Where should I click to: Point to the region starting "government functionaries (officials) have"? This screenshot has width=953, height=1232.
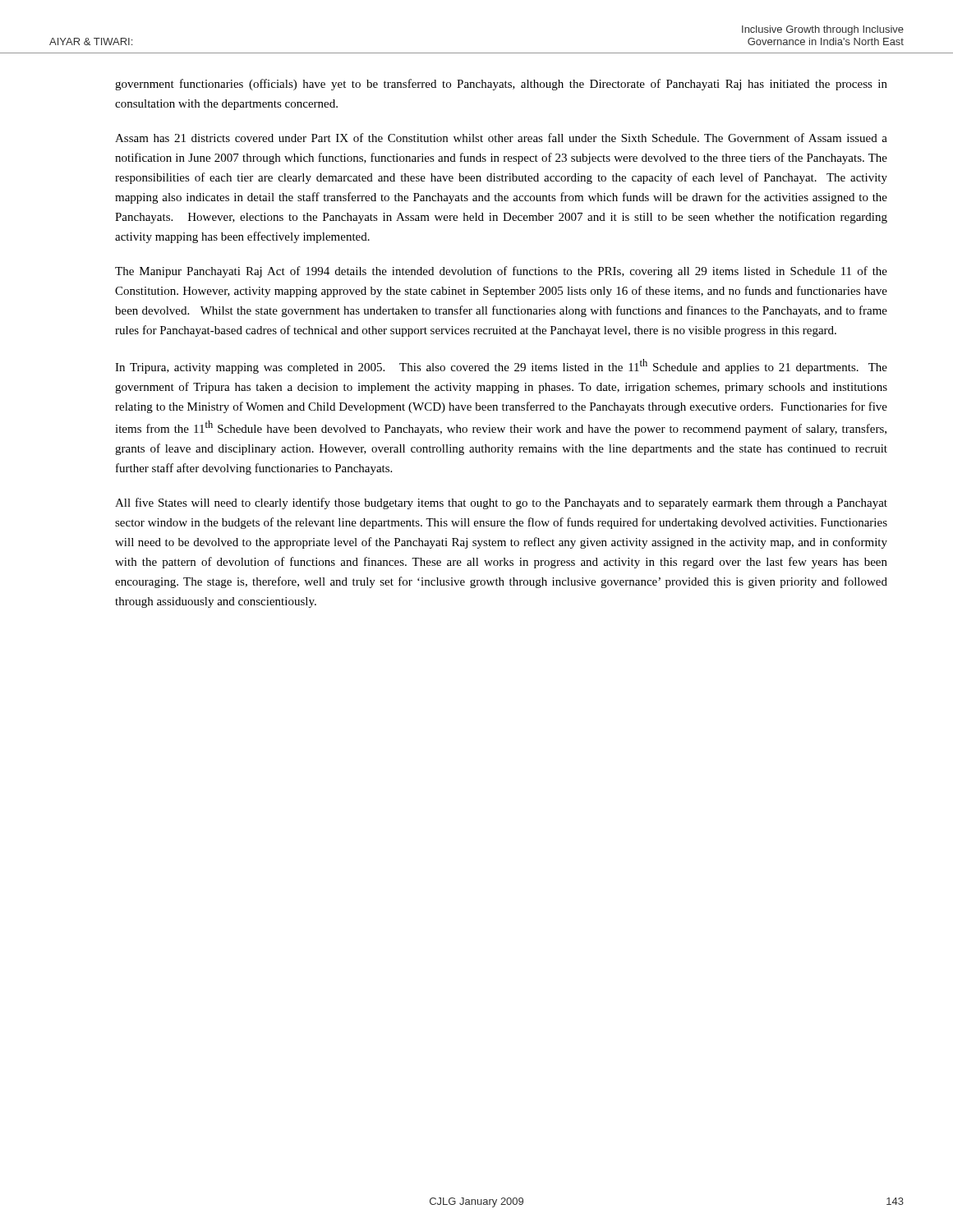(x=501, y=94)
